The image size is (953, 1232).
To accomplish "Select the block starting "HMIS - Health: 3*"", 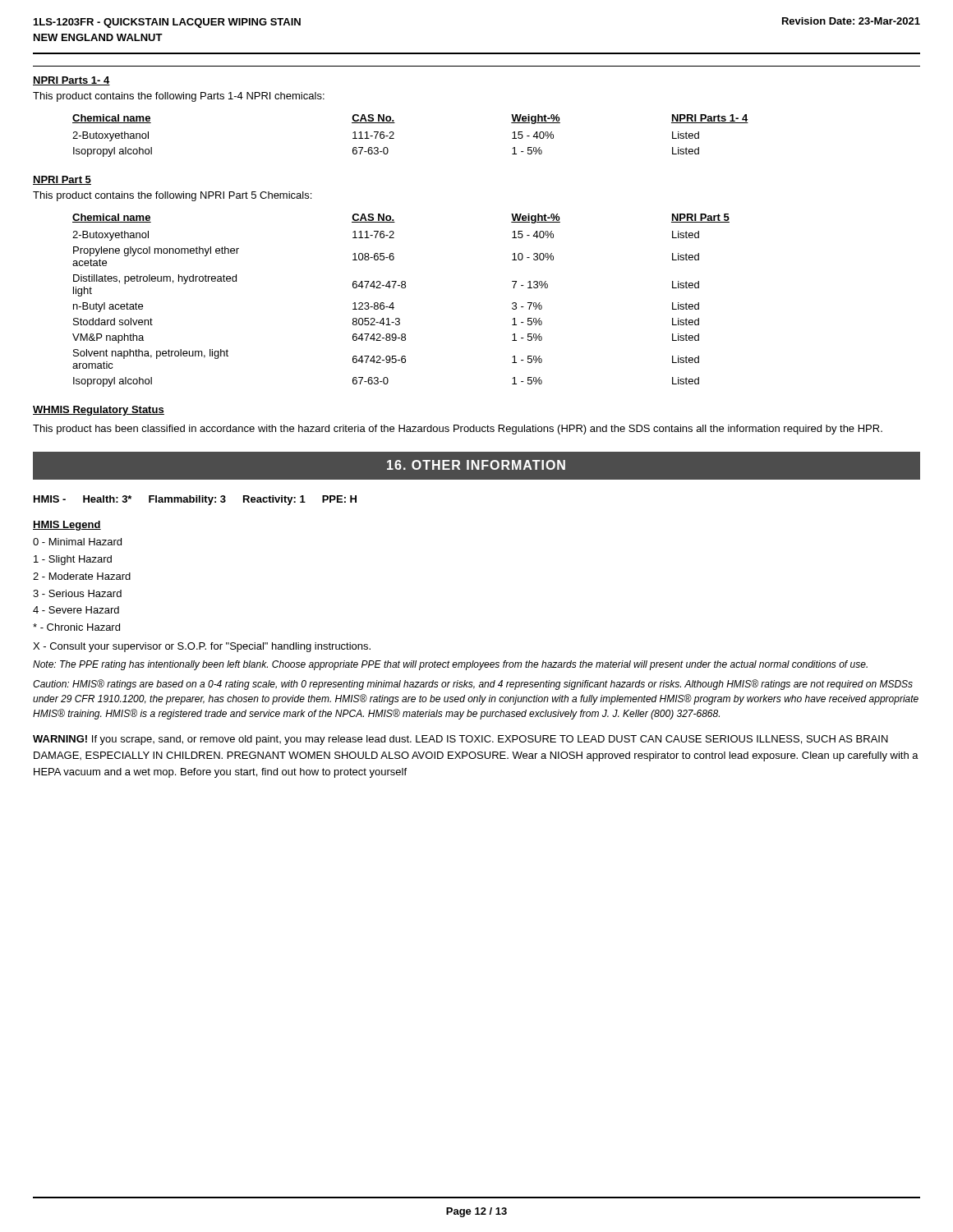I will (195, 499).
